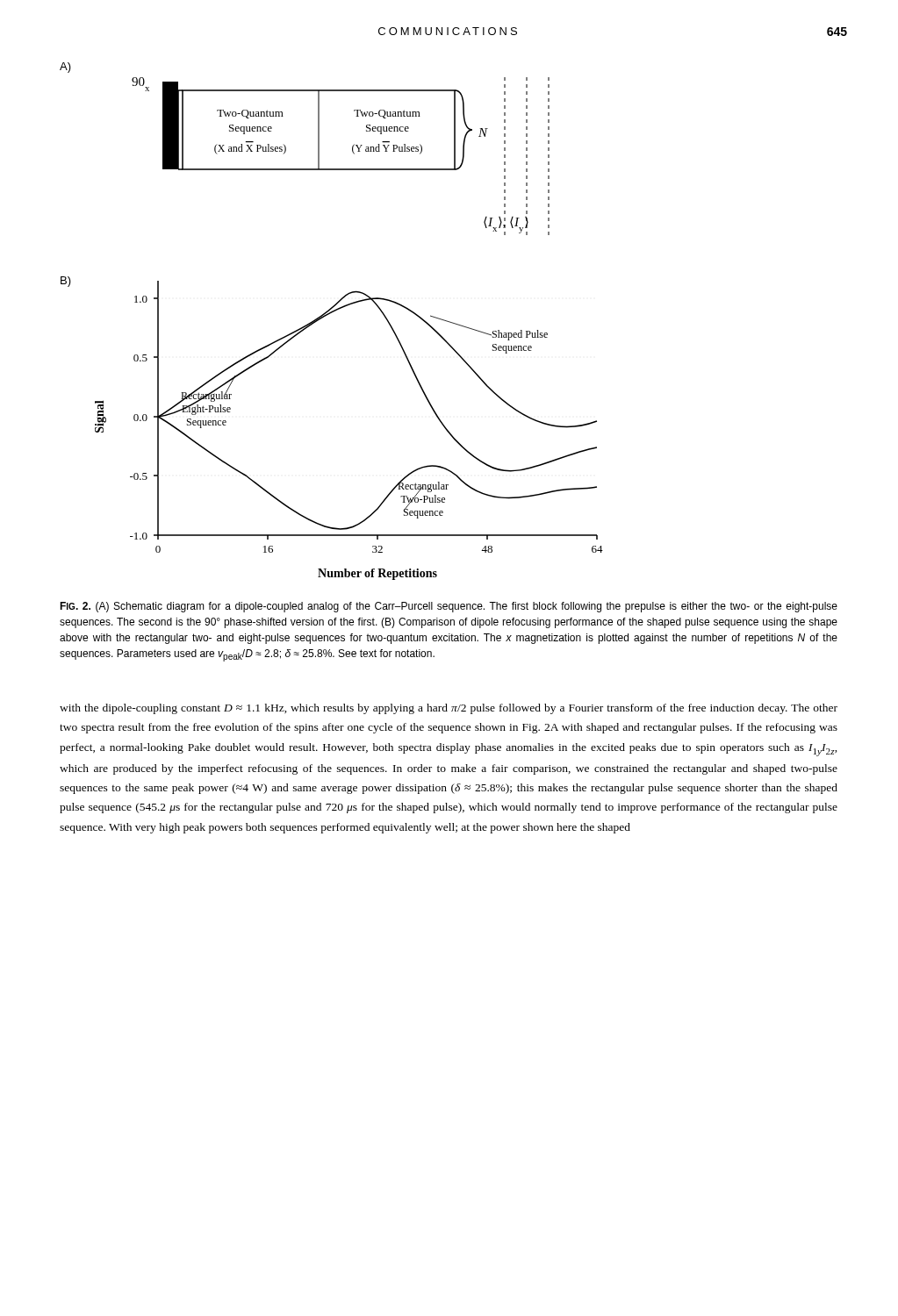
Task: Click on the line chart
Action: coord(360,430)
